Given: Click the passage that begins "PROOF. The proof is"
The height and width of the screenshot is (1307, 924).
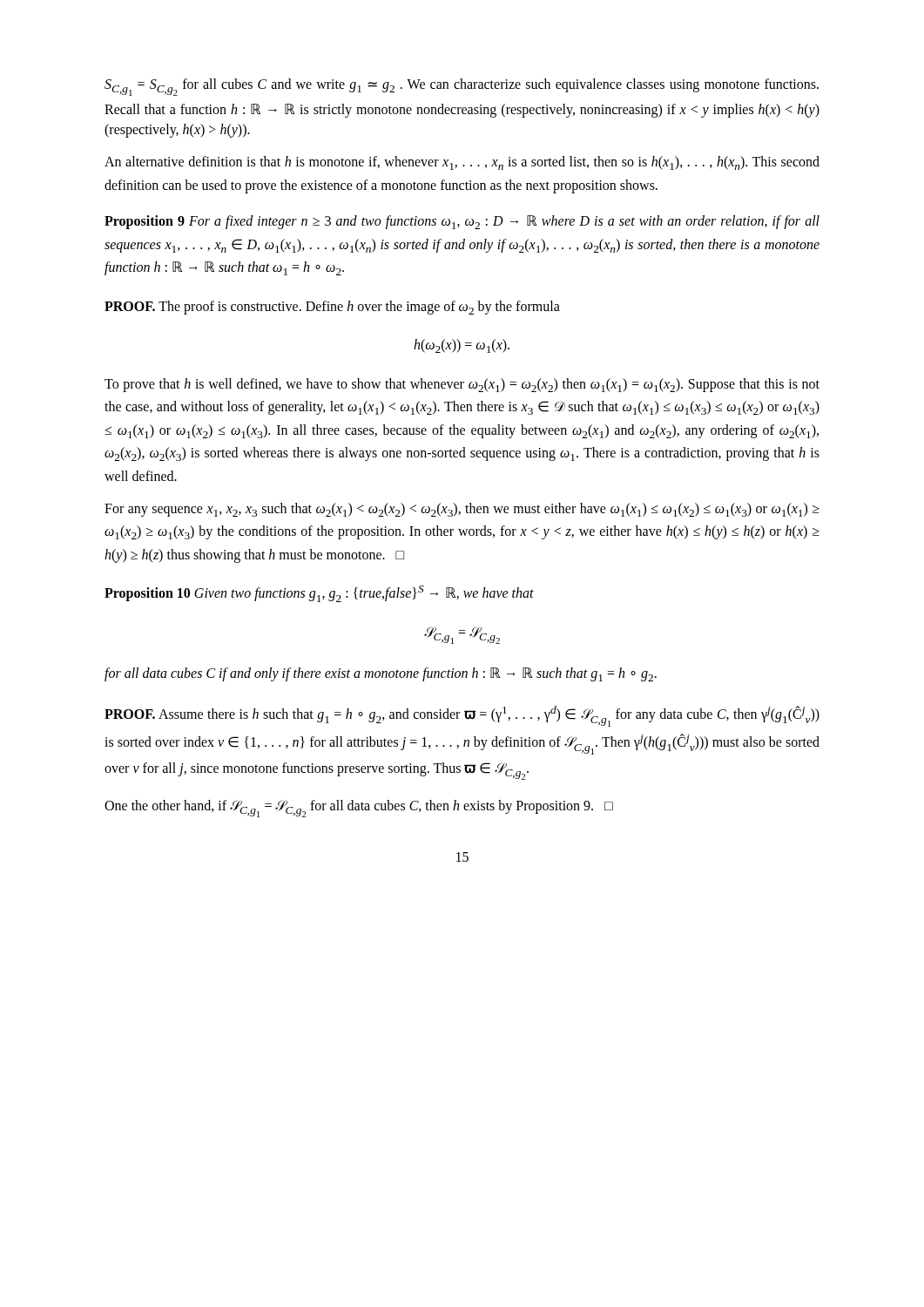Looking at the screenshot, I should point(462,307).
